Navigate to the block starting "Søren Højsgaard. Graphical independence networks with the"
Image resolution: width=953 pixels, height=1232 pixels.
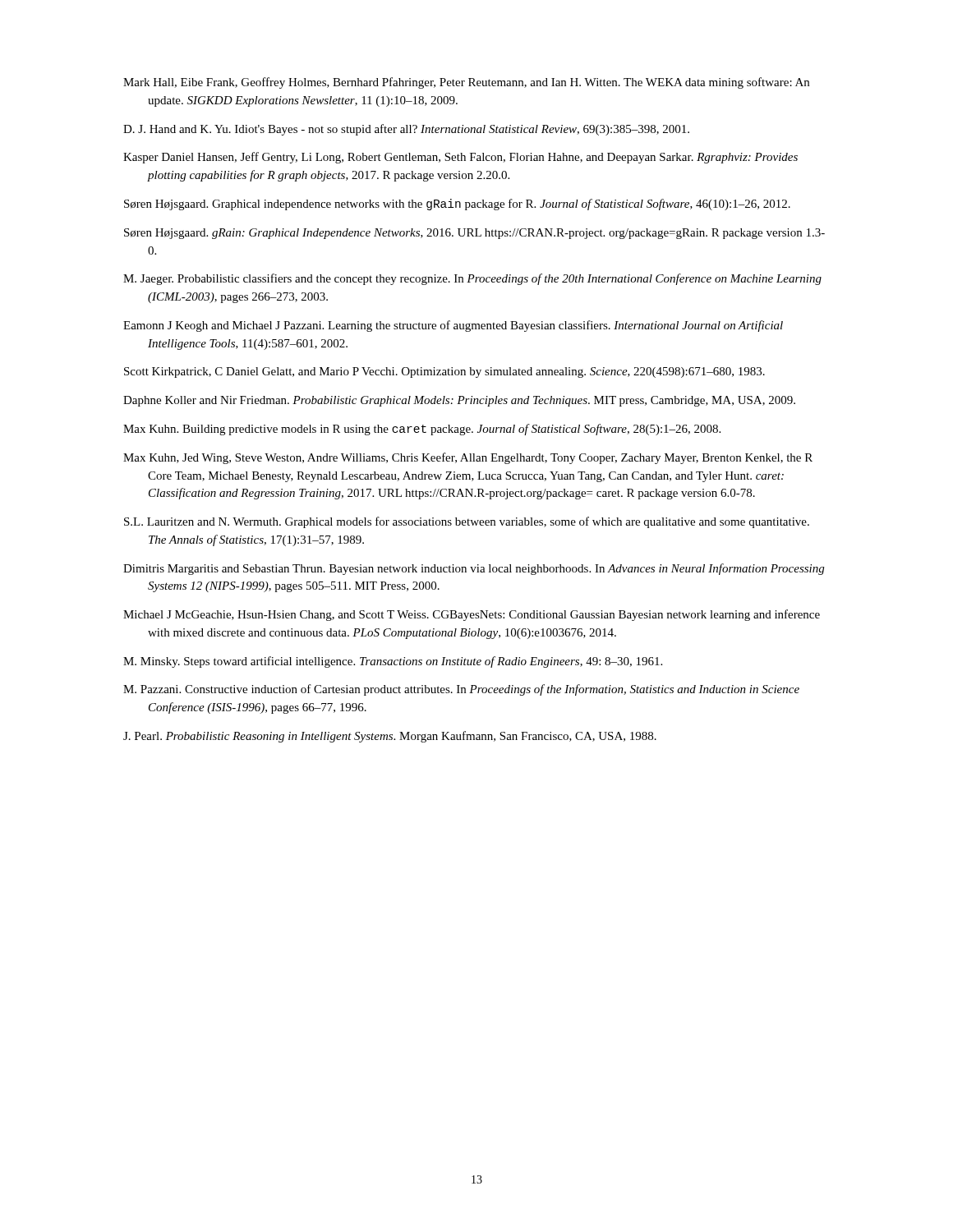pyautogui.click(x=476, y=204)
